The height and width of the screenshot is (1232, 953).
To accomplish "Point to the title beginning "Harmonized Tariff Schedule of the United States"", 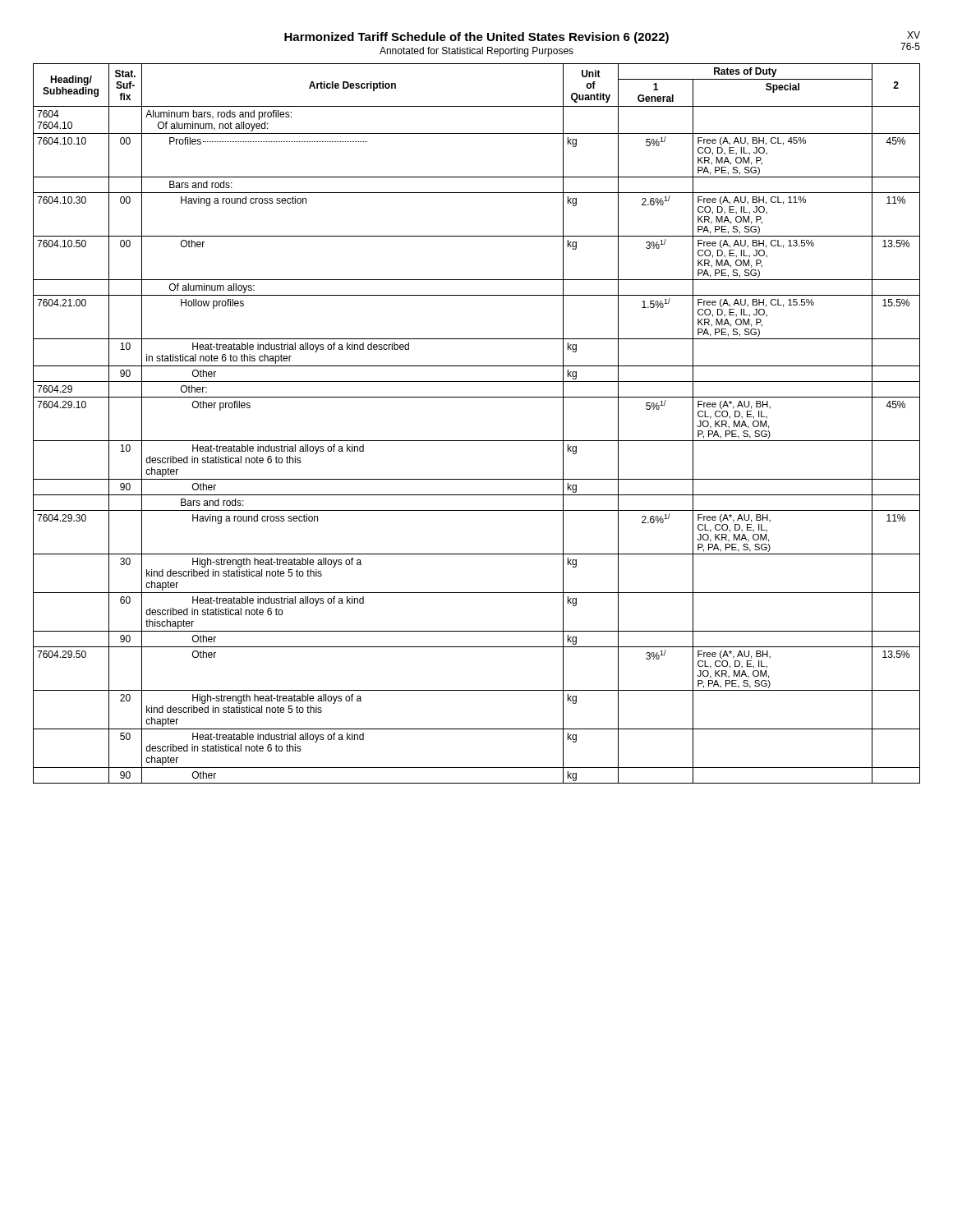I will 476,37.
